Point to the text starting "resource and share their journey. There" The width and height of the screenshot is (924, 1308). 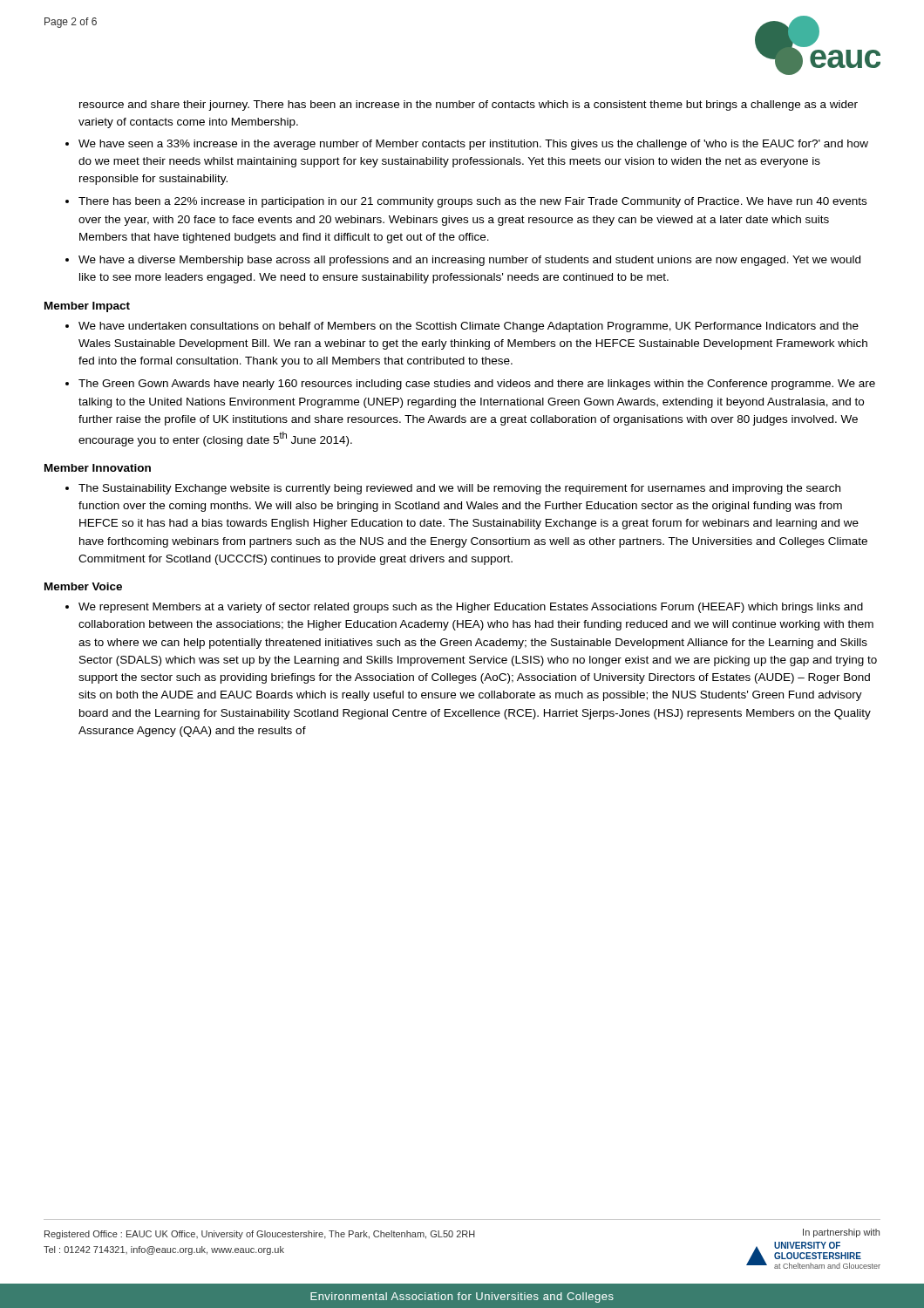pos(468,113)
